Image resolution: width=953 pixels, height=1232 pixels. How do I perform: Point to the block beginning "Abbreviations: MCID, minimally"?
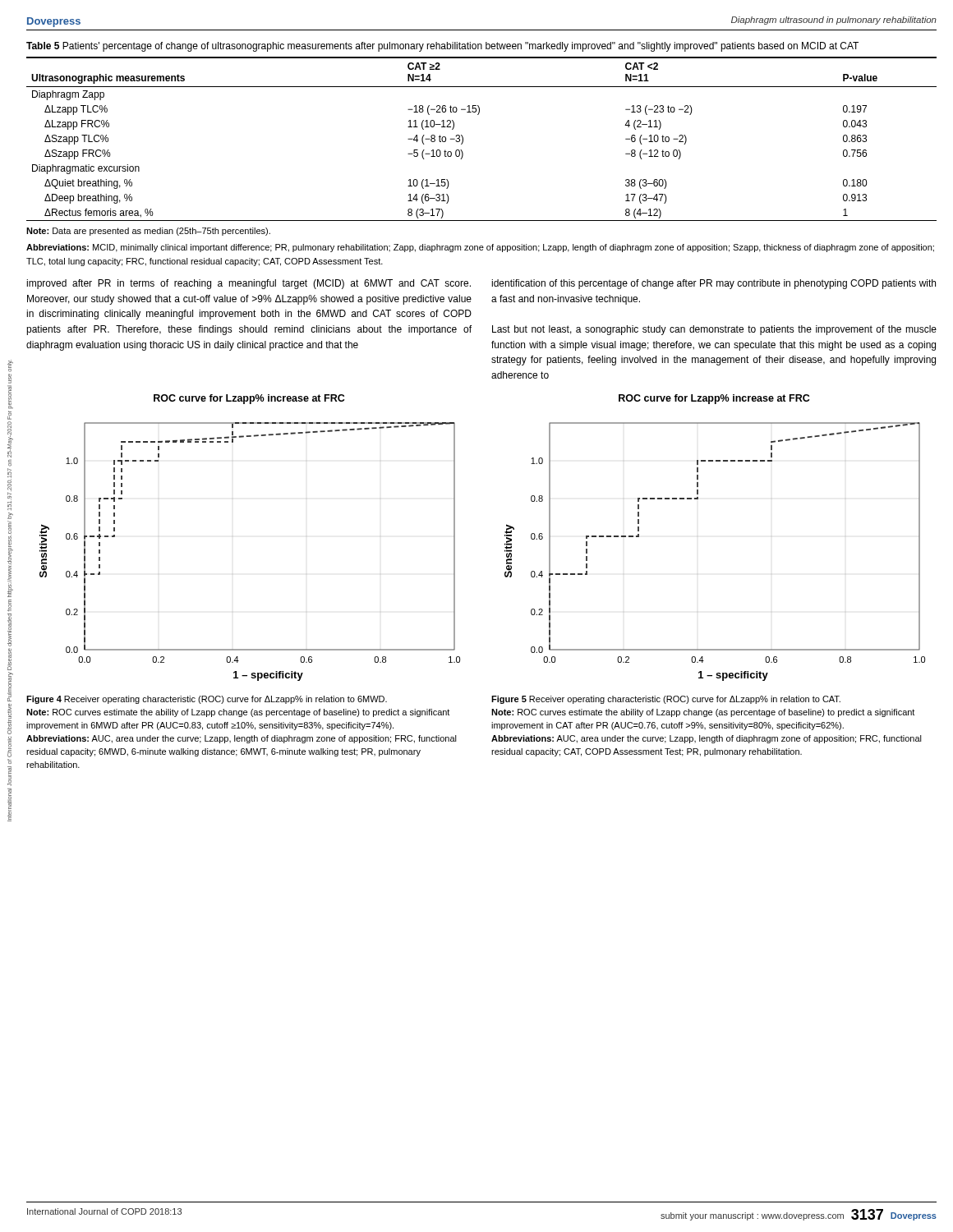click(x=481, y=254)
